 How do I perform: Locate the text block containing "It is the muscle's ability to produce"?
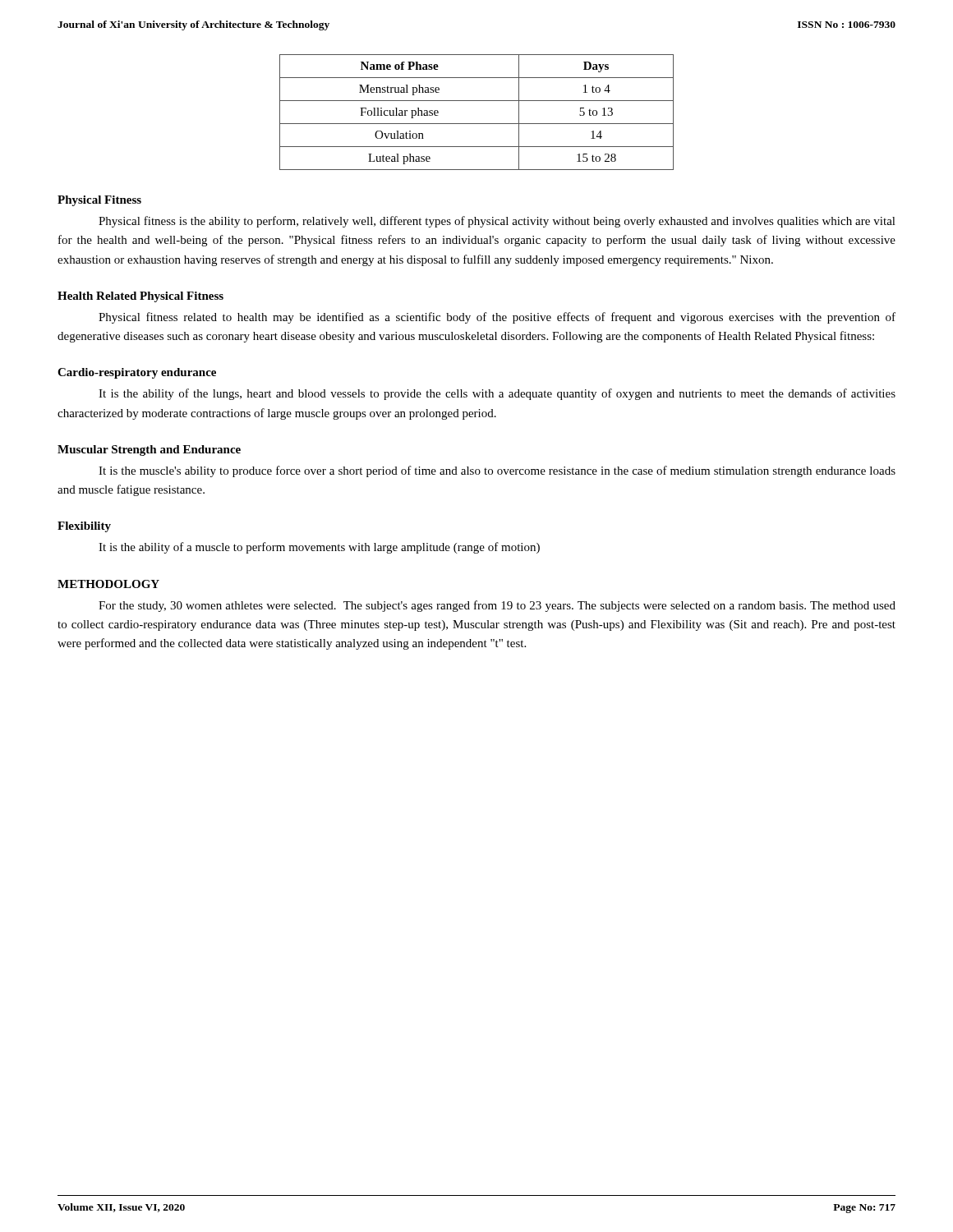point(476,480)
